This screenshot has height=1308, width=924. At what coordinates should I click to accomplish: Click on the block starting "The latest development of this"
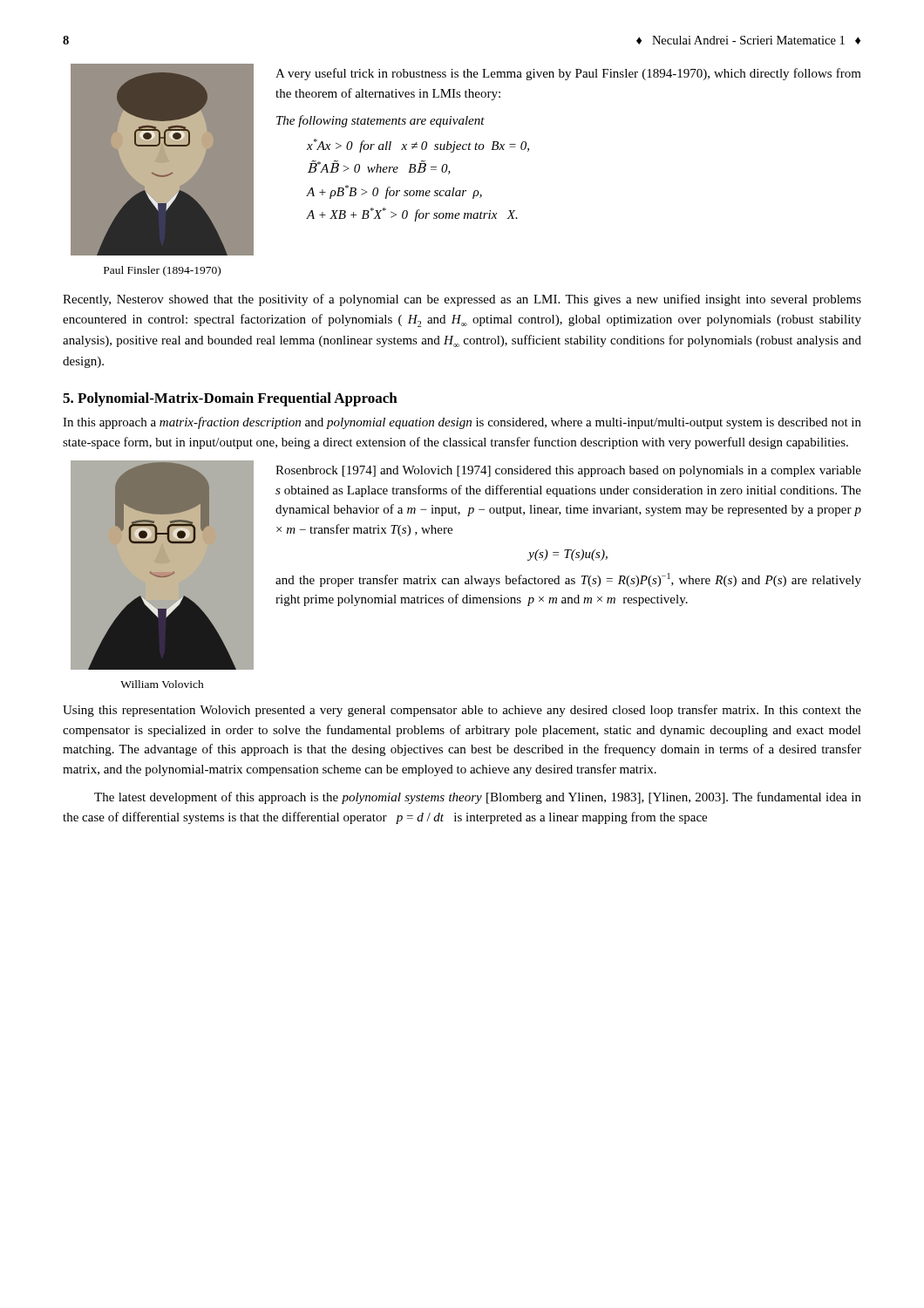(462, 807)
